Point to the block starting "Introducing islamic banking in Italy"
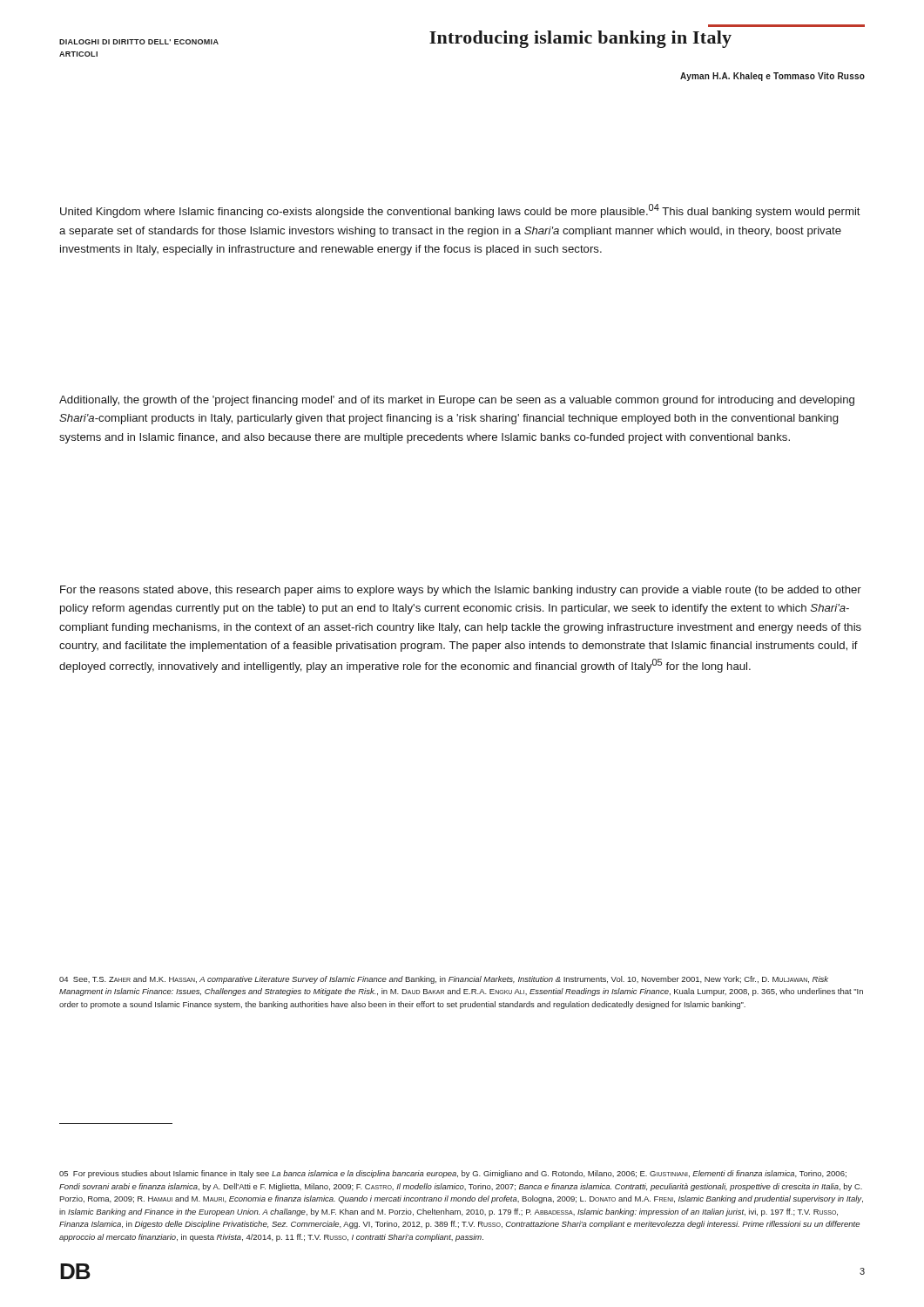 coord(580,37)
